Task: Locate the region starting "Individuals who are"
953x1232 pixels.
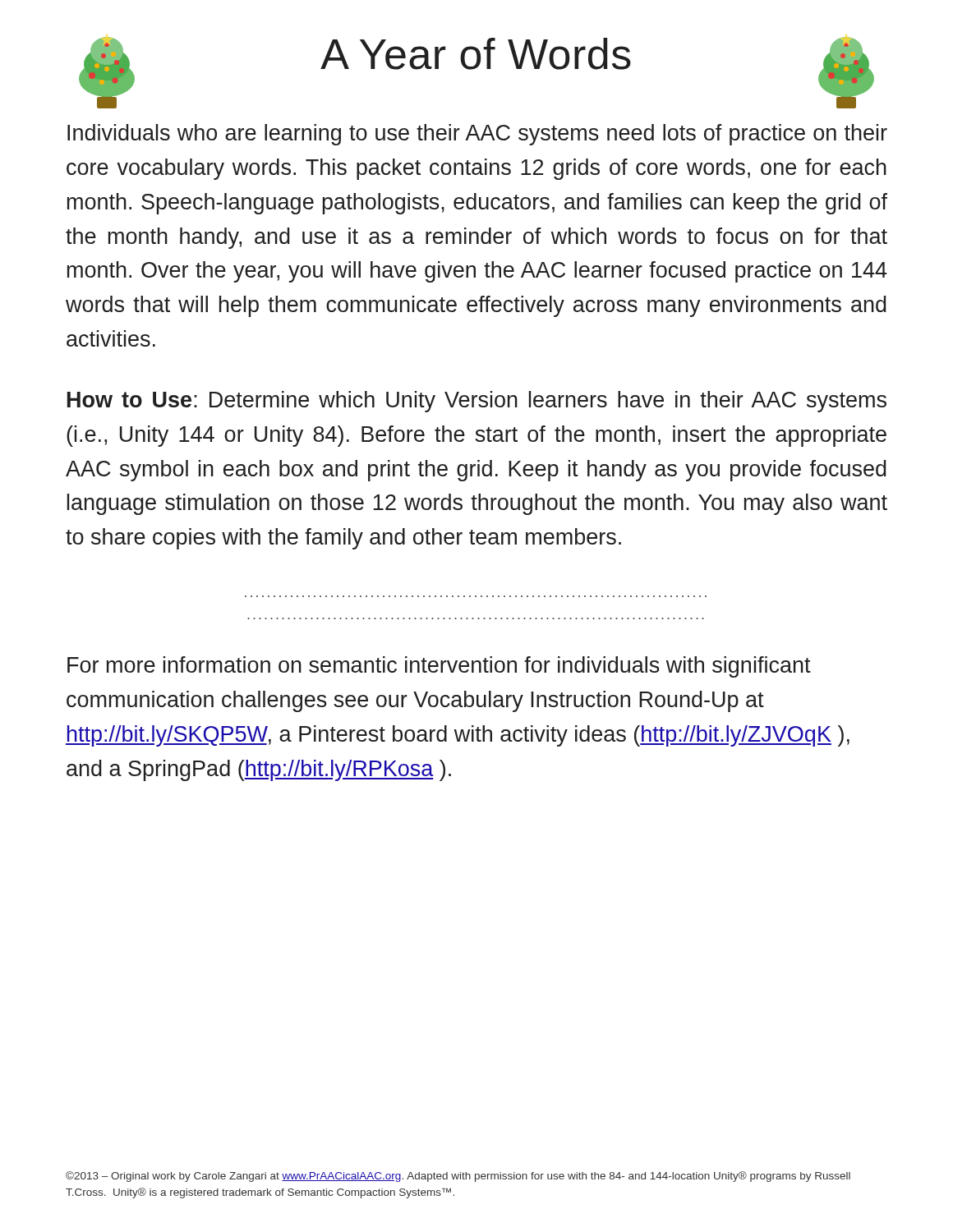Action: point(476,236)
